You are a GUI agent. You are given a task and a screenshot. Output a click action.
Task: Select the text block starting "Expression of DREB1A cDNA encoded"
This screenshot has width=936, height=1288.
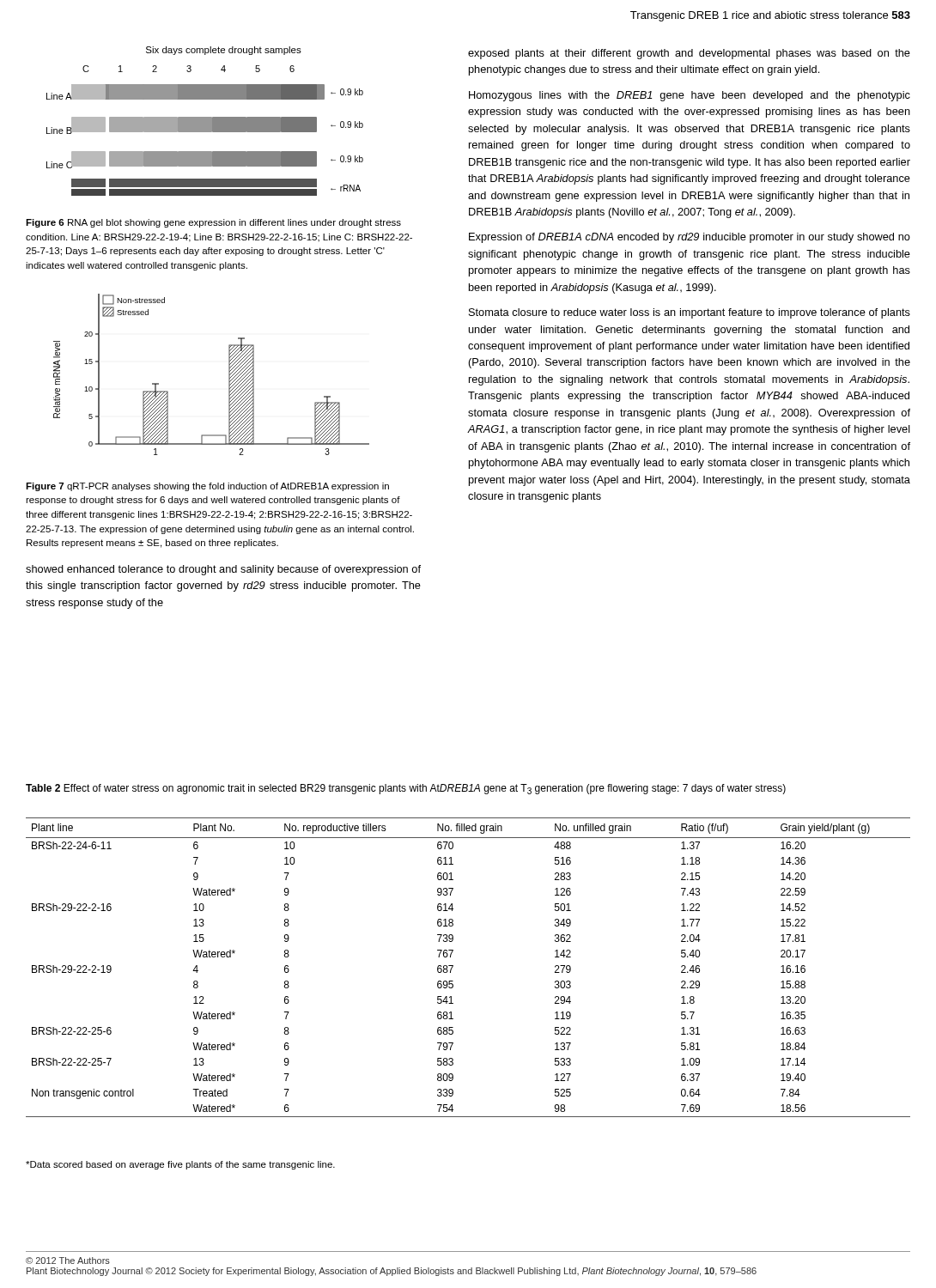[689, 262]
